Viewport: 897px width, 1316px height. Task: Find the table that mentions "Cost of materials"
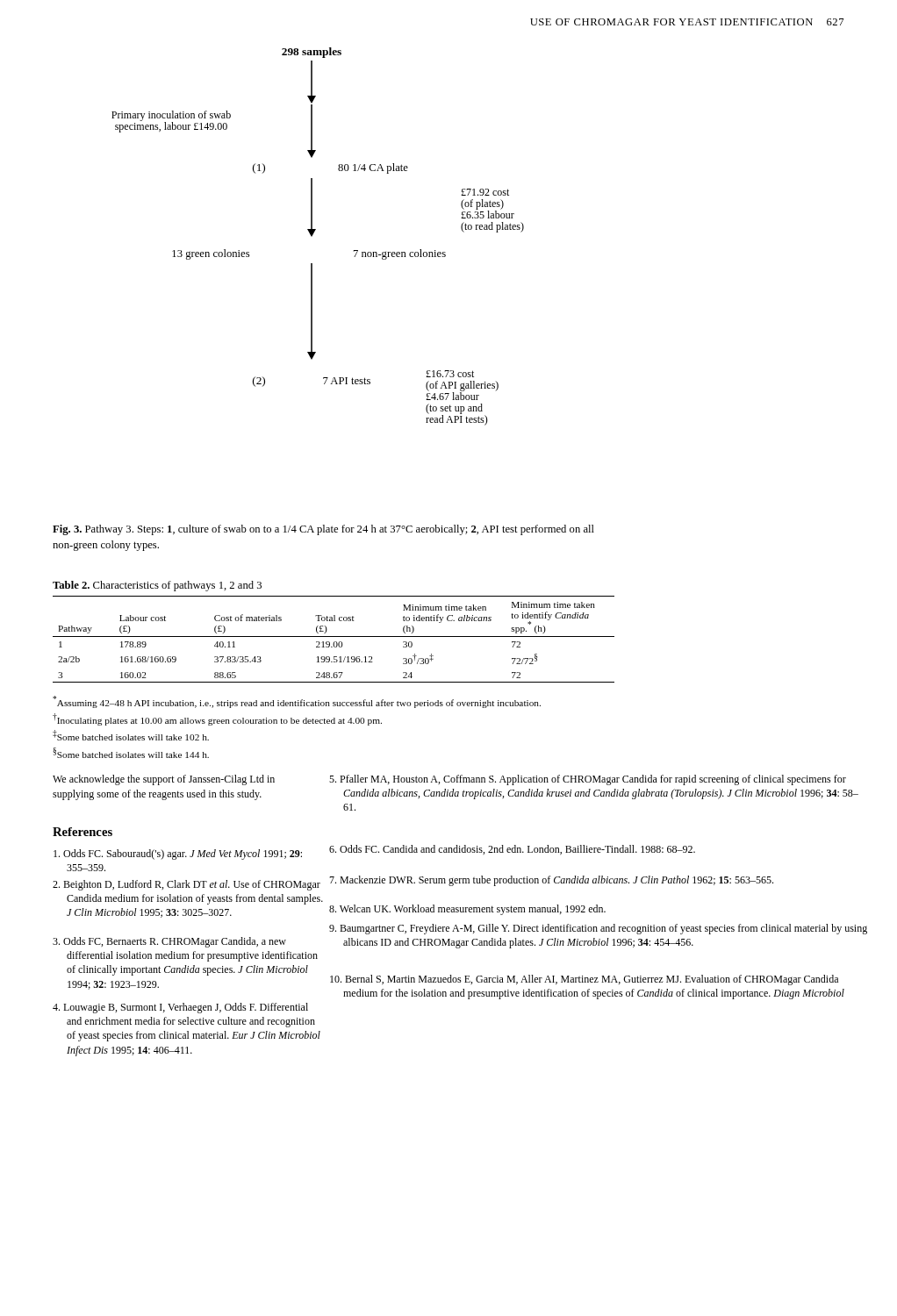click(334, 631)
